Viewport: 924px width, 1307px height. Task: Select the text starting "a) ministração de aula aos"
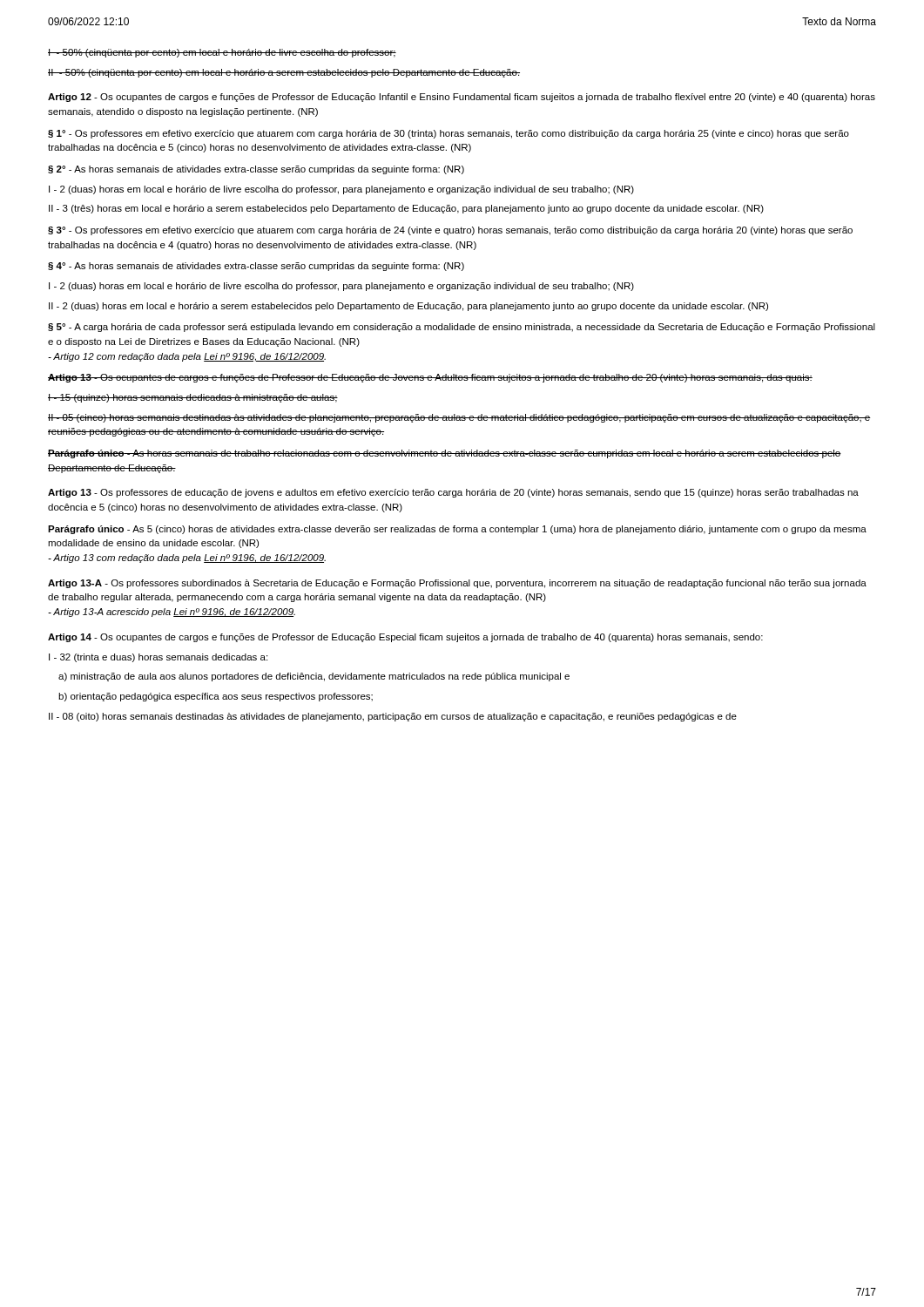tap(314, 676)
